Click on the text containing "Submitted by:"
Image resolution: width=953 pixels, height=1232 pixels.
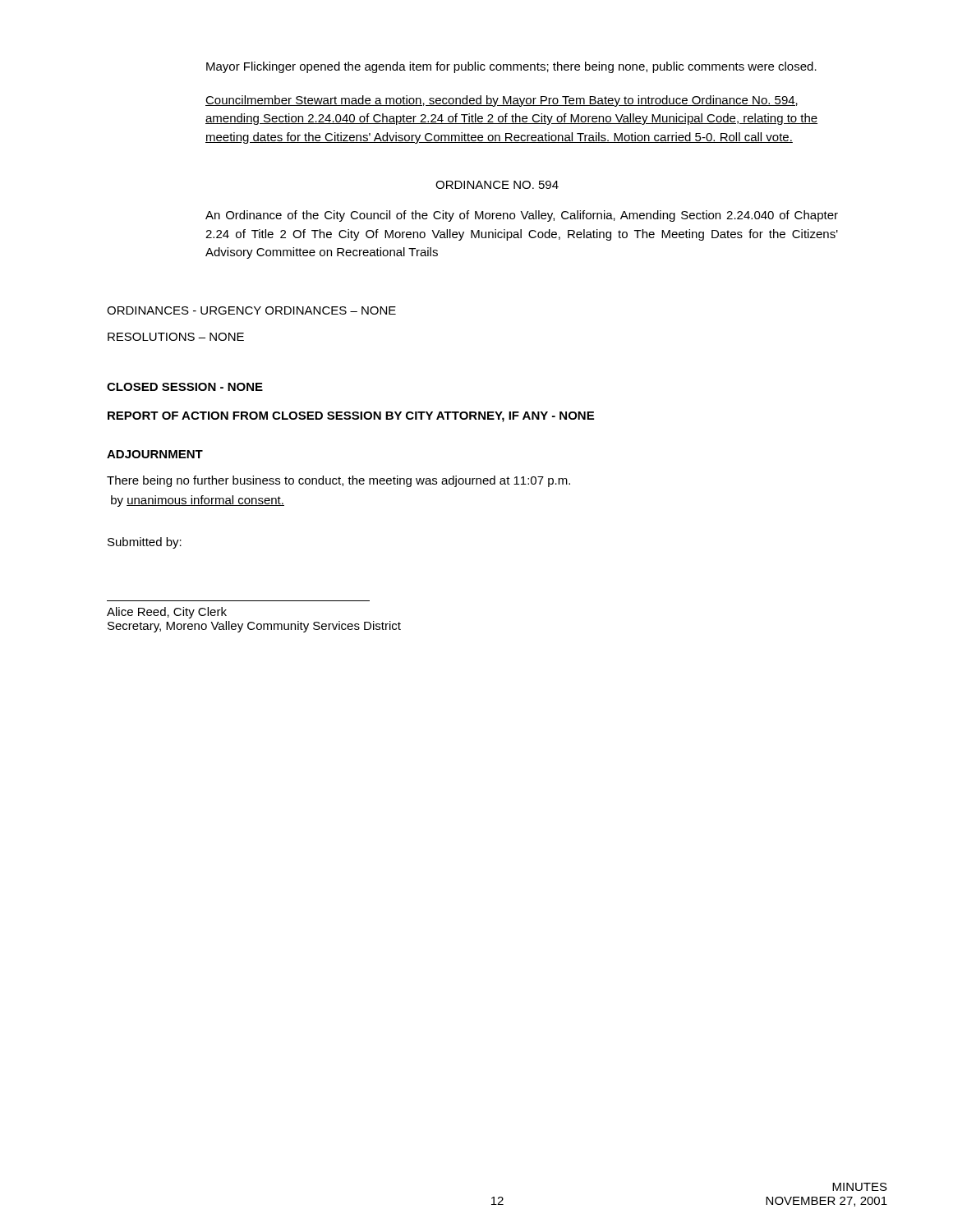[x=144, y=541]
